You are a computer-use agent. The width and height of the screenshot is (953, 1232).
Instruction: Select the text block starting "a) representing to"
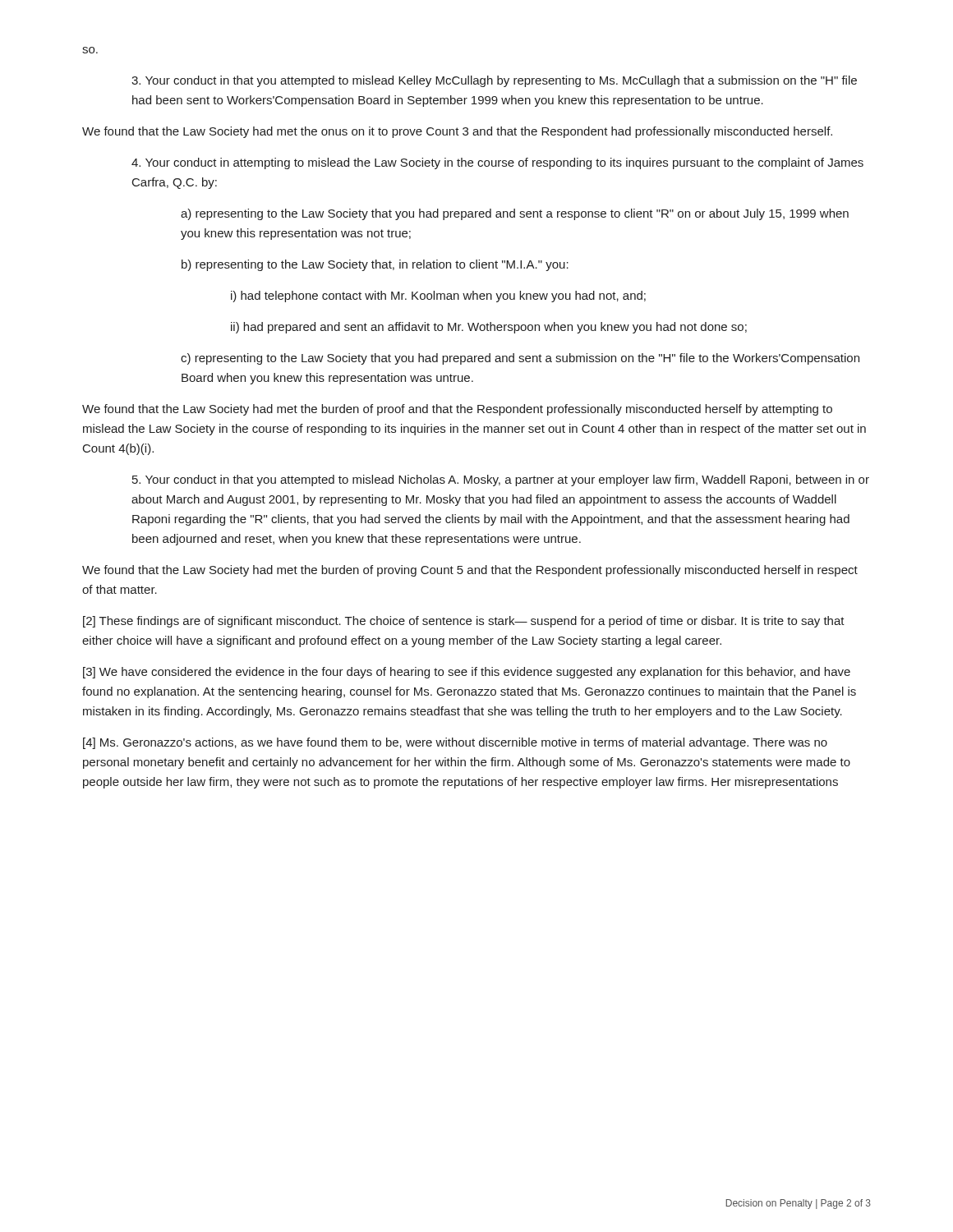[x=515, y=223]
